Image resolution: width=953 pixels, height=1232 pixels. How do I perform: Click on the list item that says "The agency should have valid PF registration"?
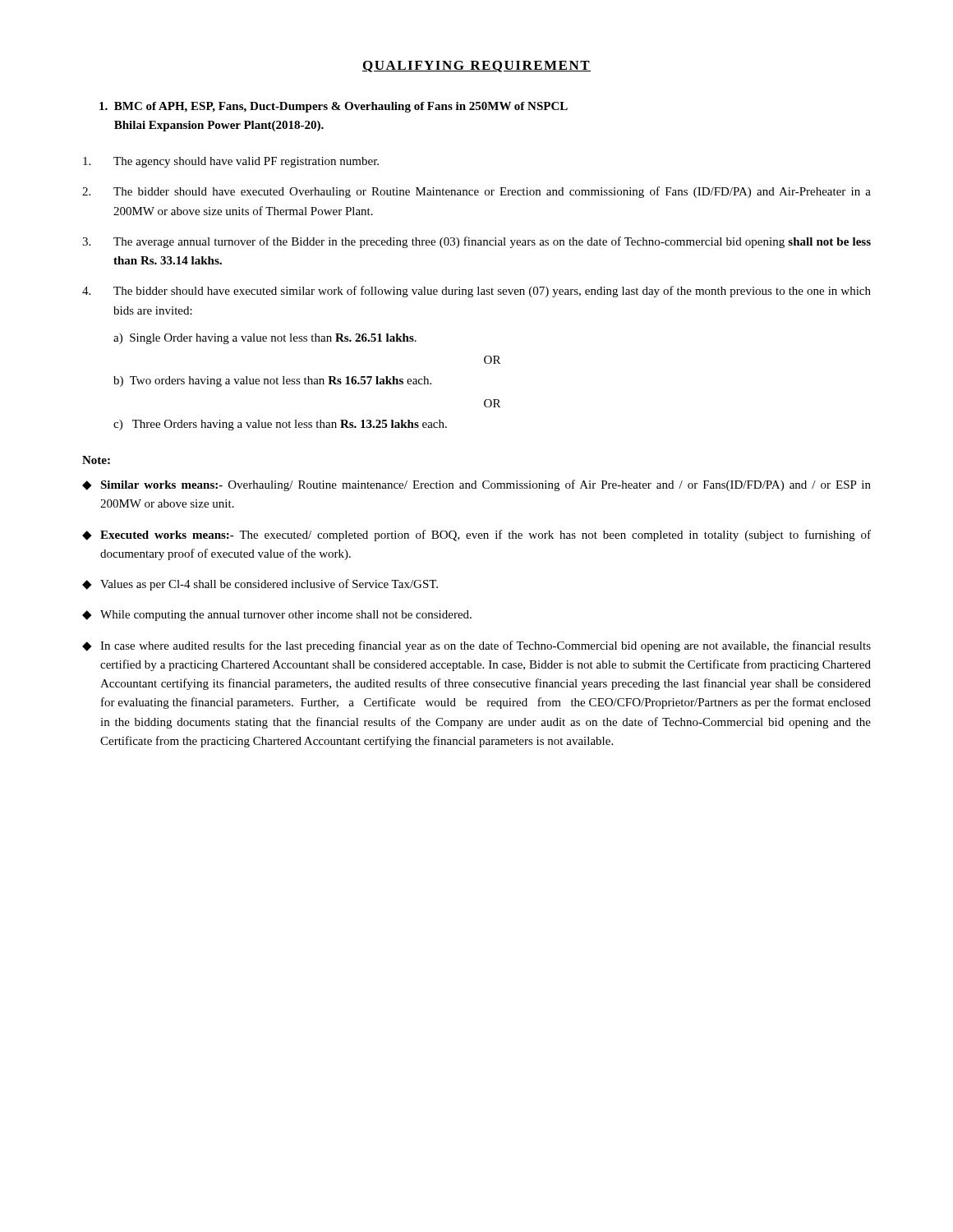click(231, 162)
